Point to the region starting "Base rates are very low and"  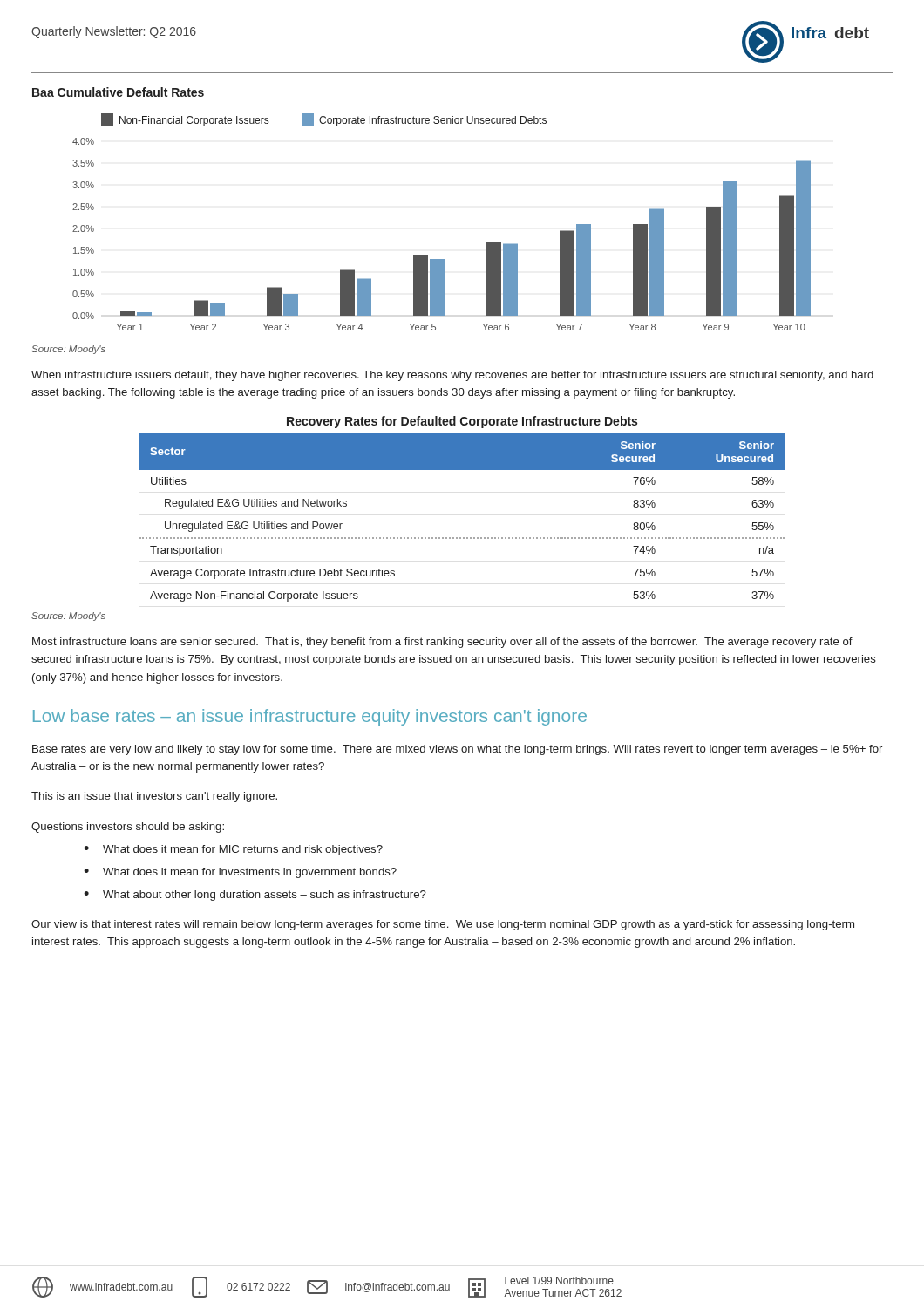pyautogui.click(x=457, y=757)
